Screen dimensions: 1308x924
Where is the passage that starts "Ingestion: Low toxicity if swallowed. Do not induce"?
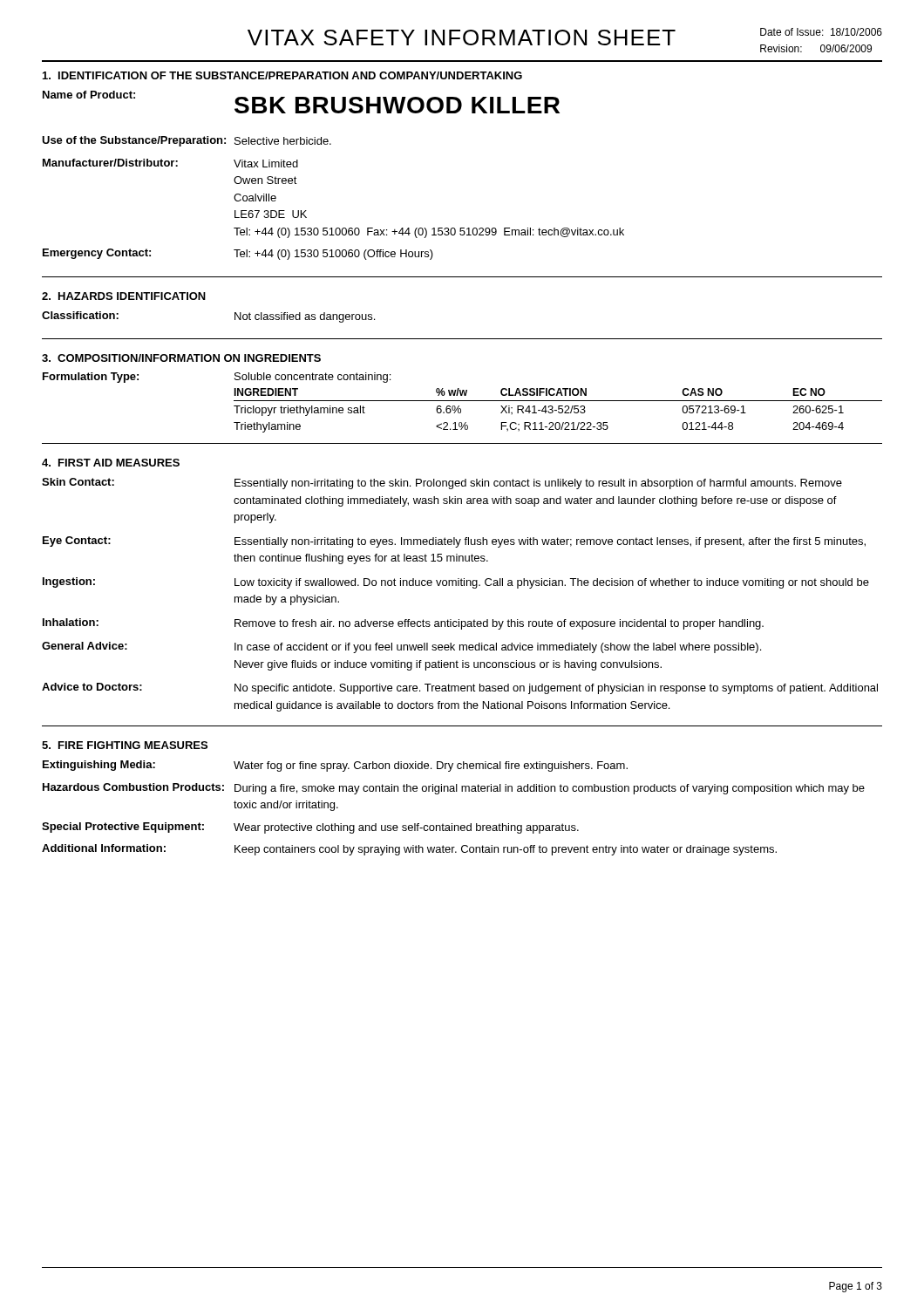click(462, 590)
